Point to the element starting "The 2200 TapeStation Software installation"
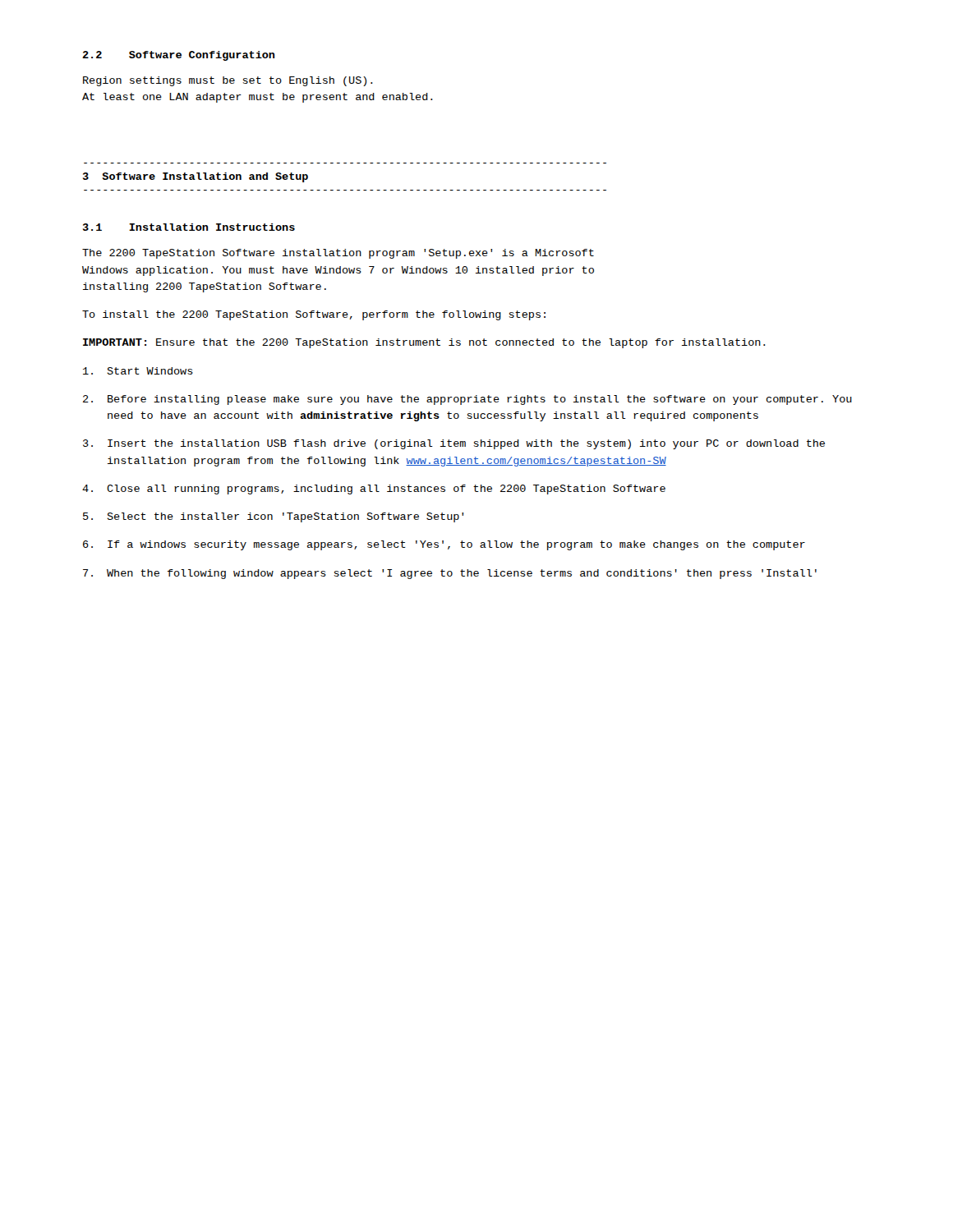The width and height of the screenshot is (953, 1232). pyautogui.click(x=338, y=270)
